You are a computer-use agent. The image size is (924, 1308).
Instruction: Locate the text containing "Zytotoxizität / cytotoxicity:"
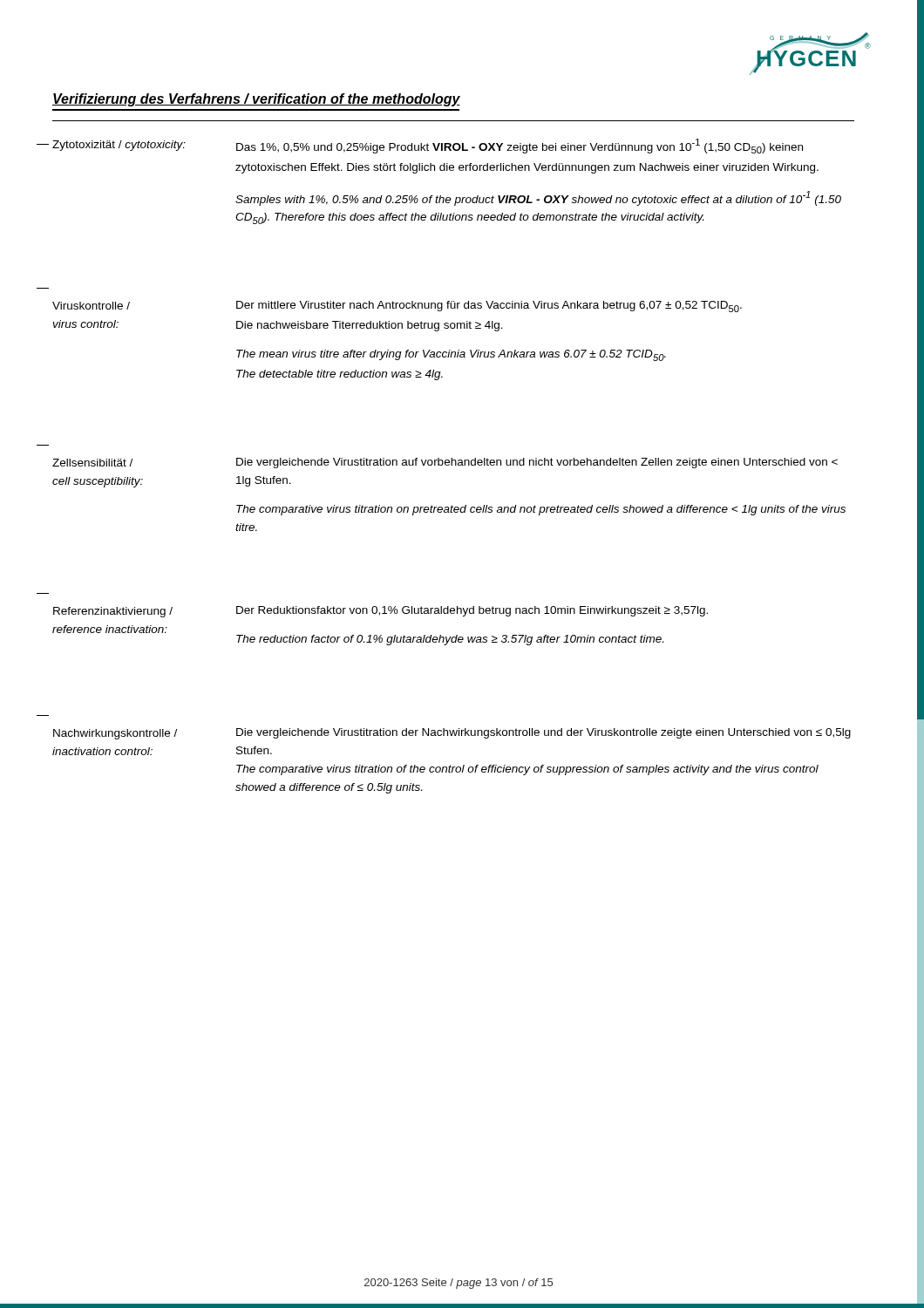tap(119, 144)
